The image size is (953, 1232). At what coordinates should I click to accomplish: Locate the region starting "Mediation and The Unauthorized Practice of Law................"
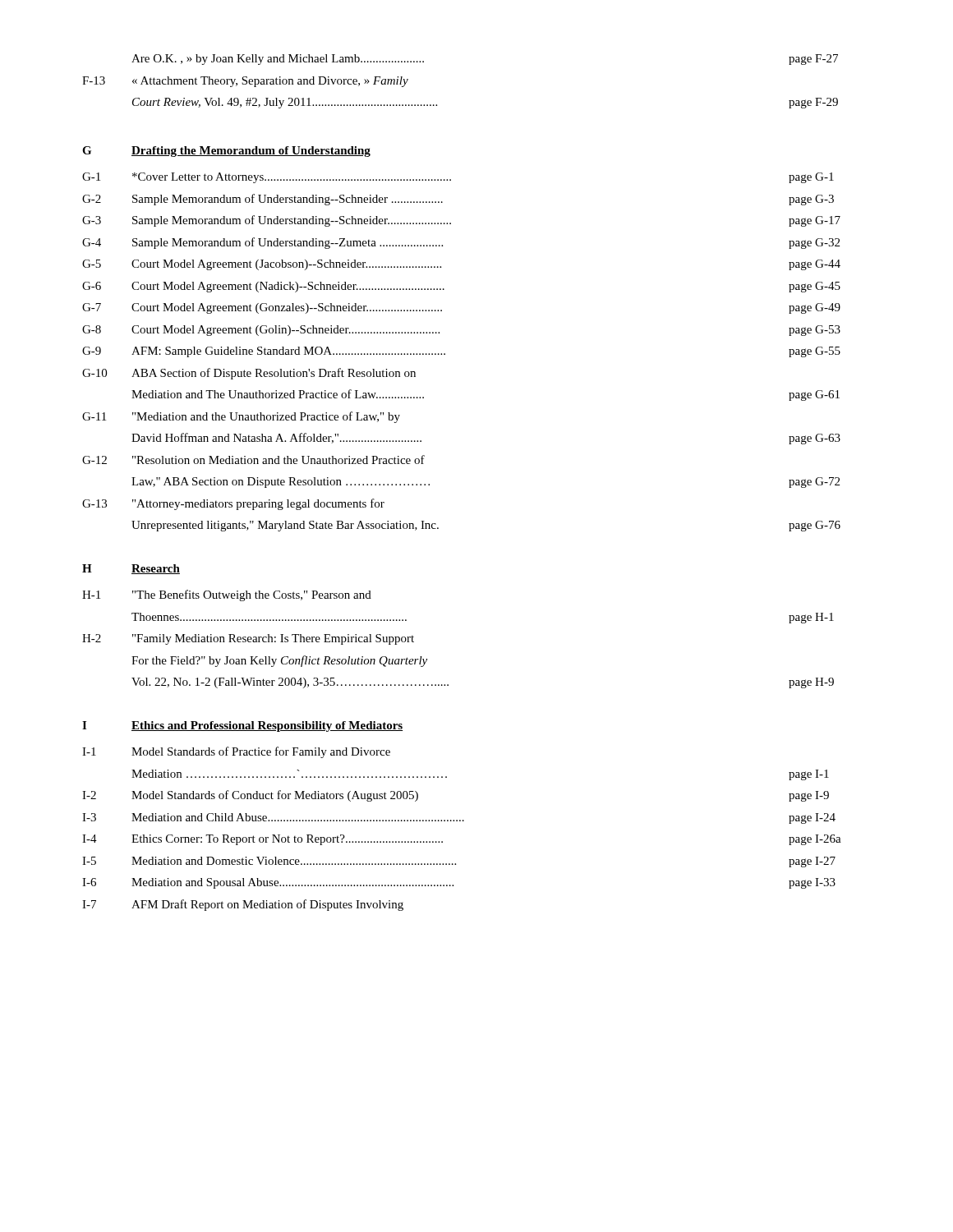[x=260, y=395]
